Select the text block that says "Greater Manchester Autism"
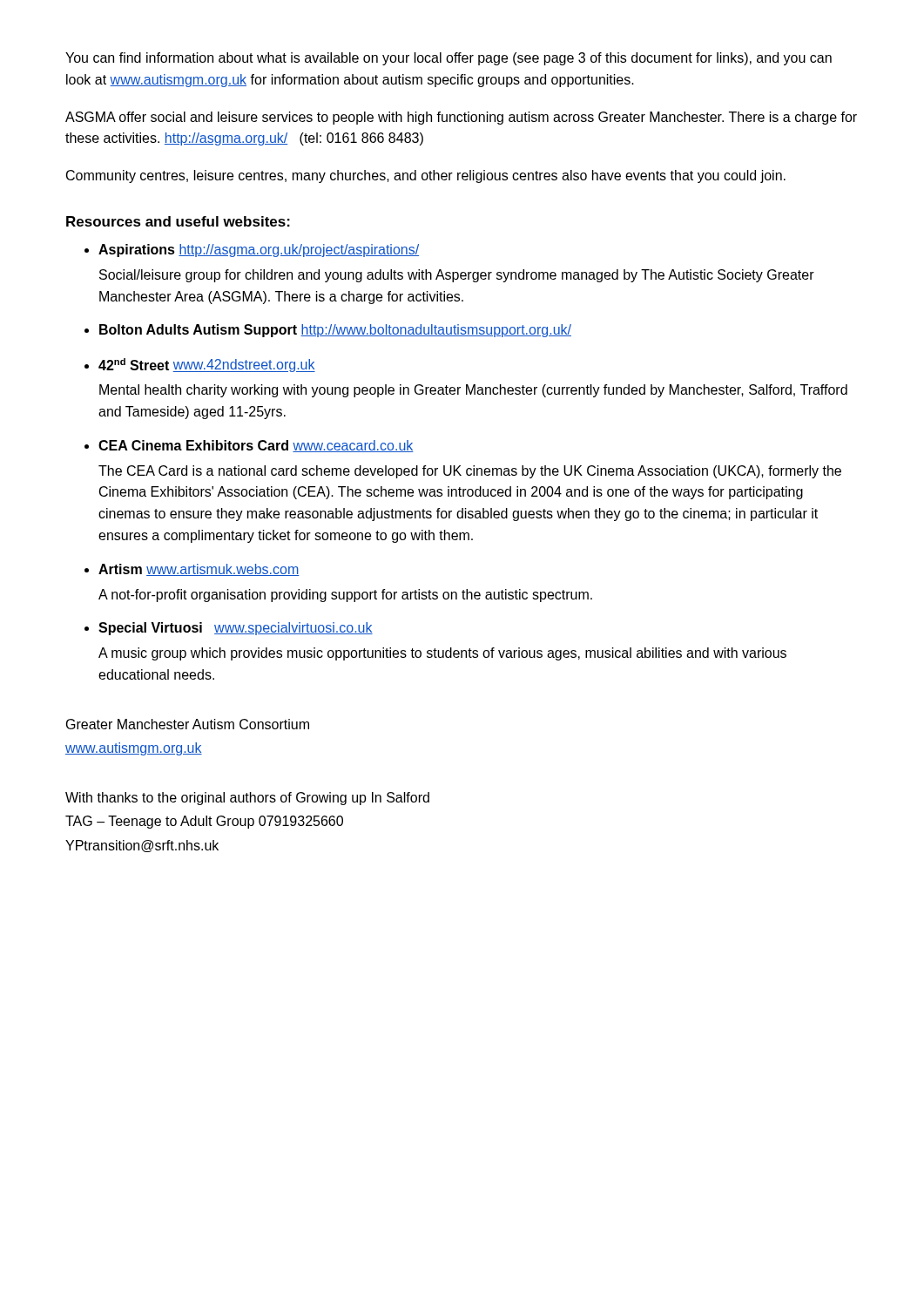 pyautogui.click(x=188, y=736)
